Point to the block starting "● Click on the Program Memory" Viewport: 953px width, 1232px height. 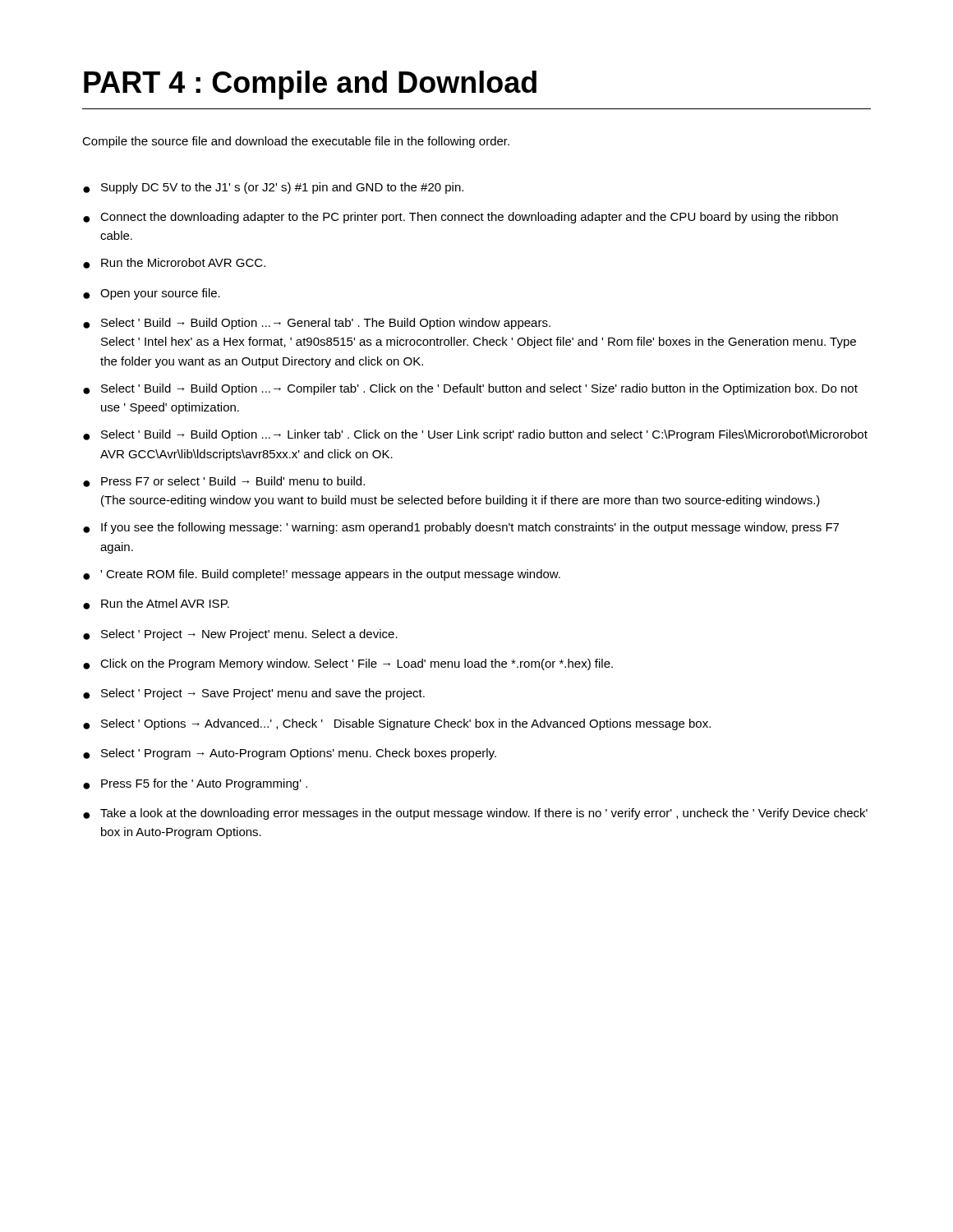(x=476, y=665)
